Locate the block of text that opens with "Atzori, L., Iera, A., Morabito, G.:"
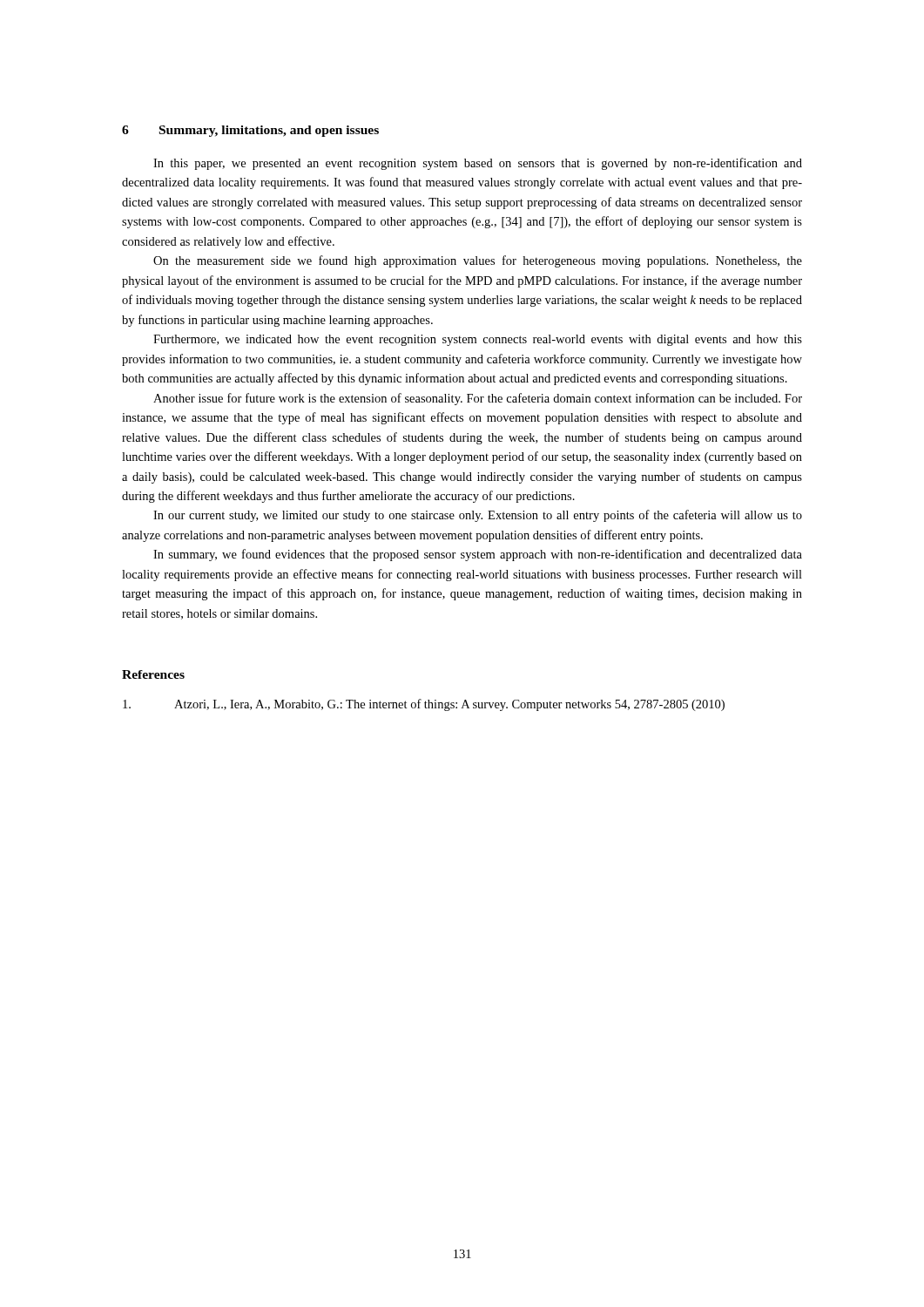The image size is (924, 1307). (x=462, y=704)
